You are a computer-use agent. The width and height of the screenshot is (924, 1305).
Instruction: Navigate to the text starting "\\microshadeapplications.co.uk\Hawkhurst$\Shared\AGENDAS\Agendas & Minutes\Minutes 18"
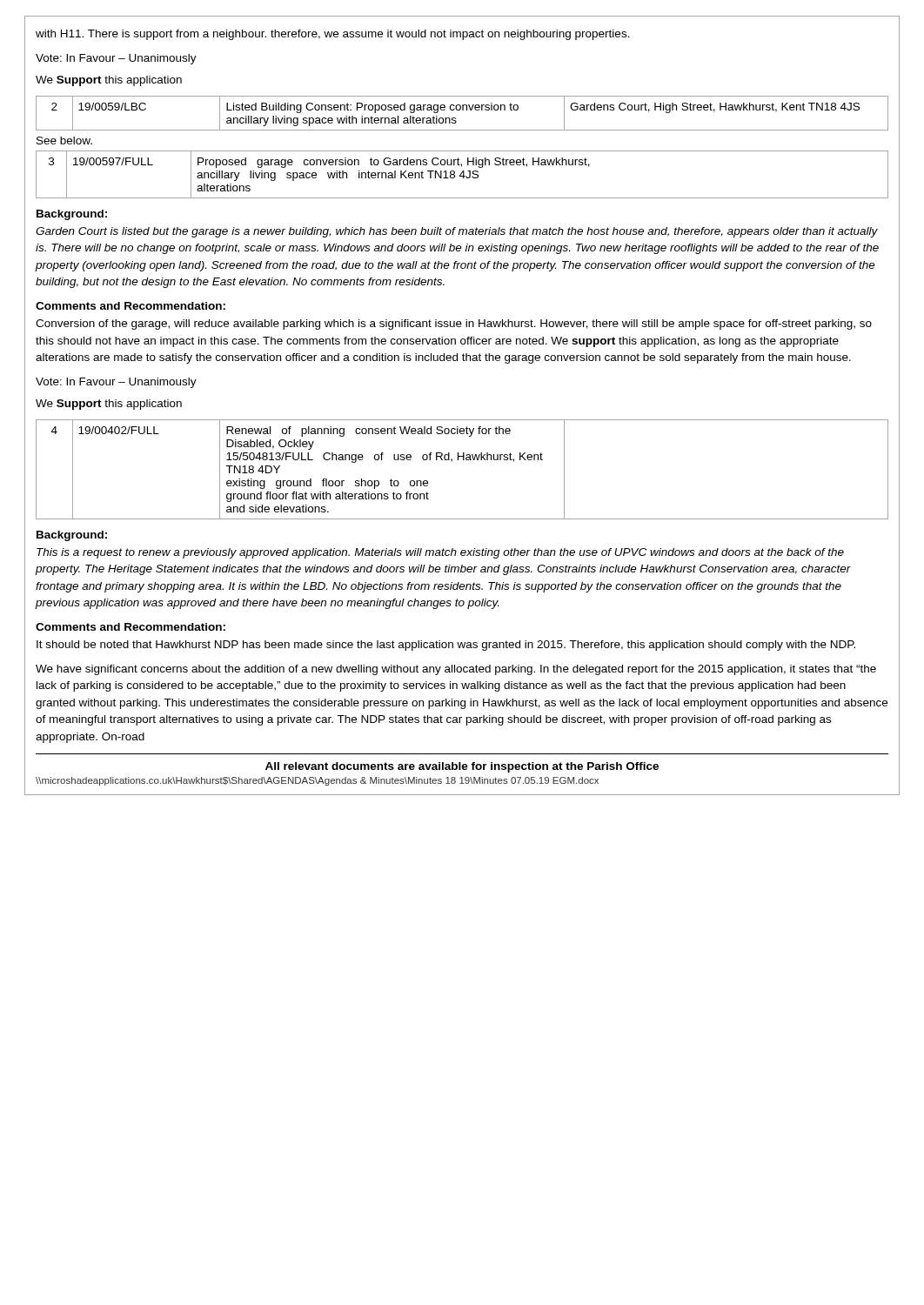pyautogui.click(x=317, y=781)
